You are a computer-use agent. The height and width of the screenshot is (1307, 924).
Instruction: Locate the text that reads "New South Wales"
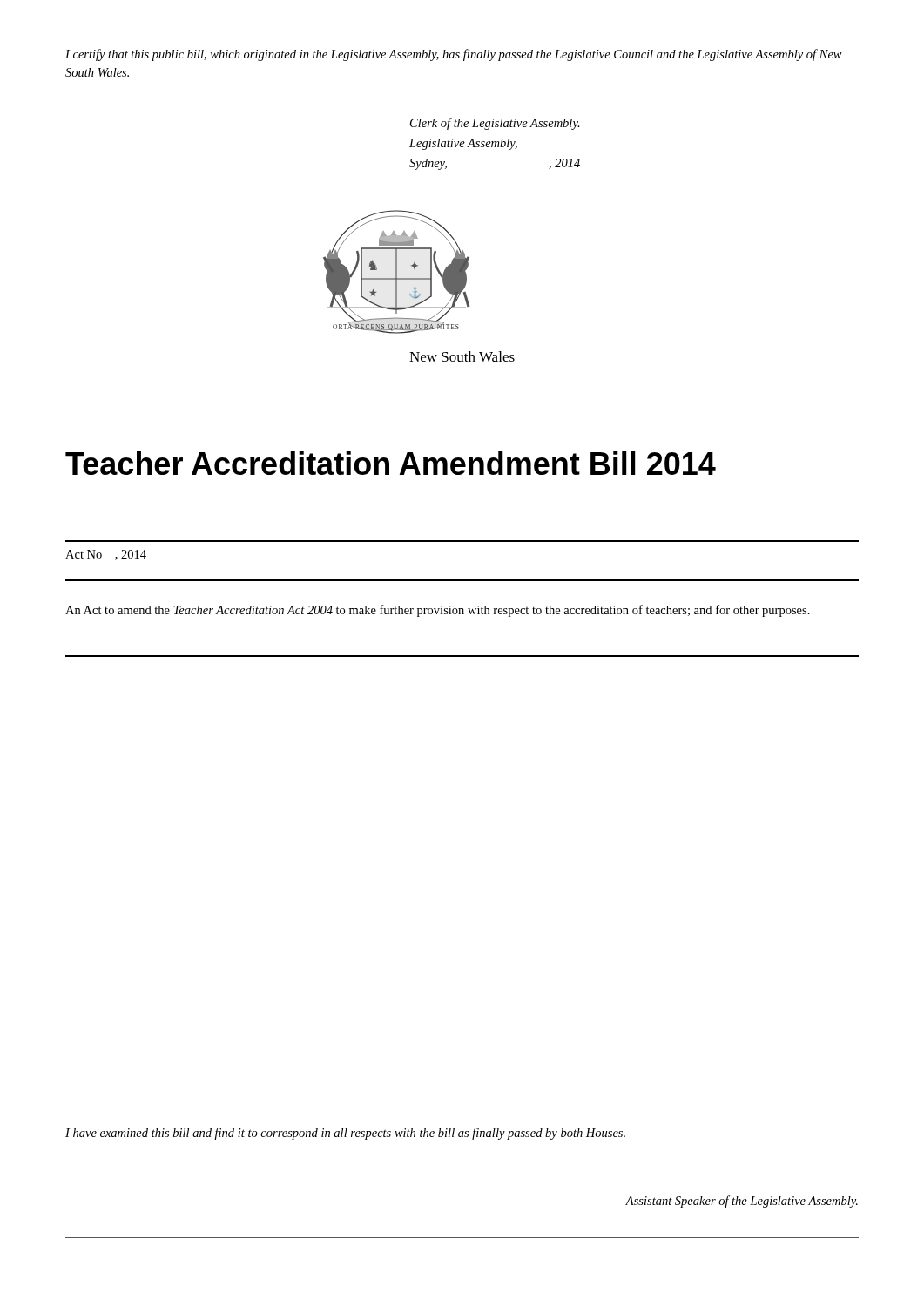[x=462, y=357]
